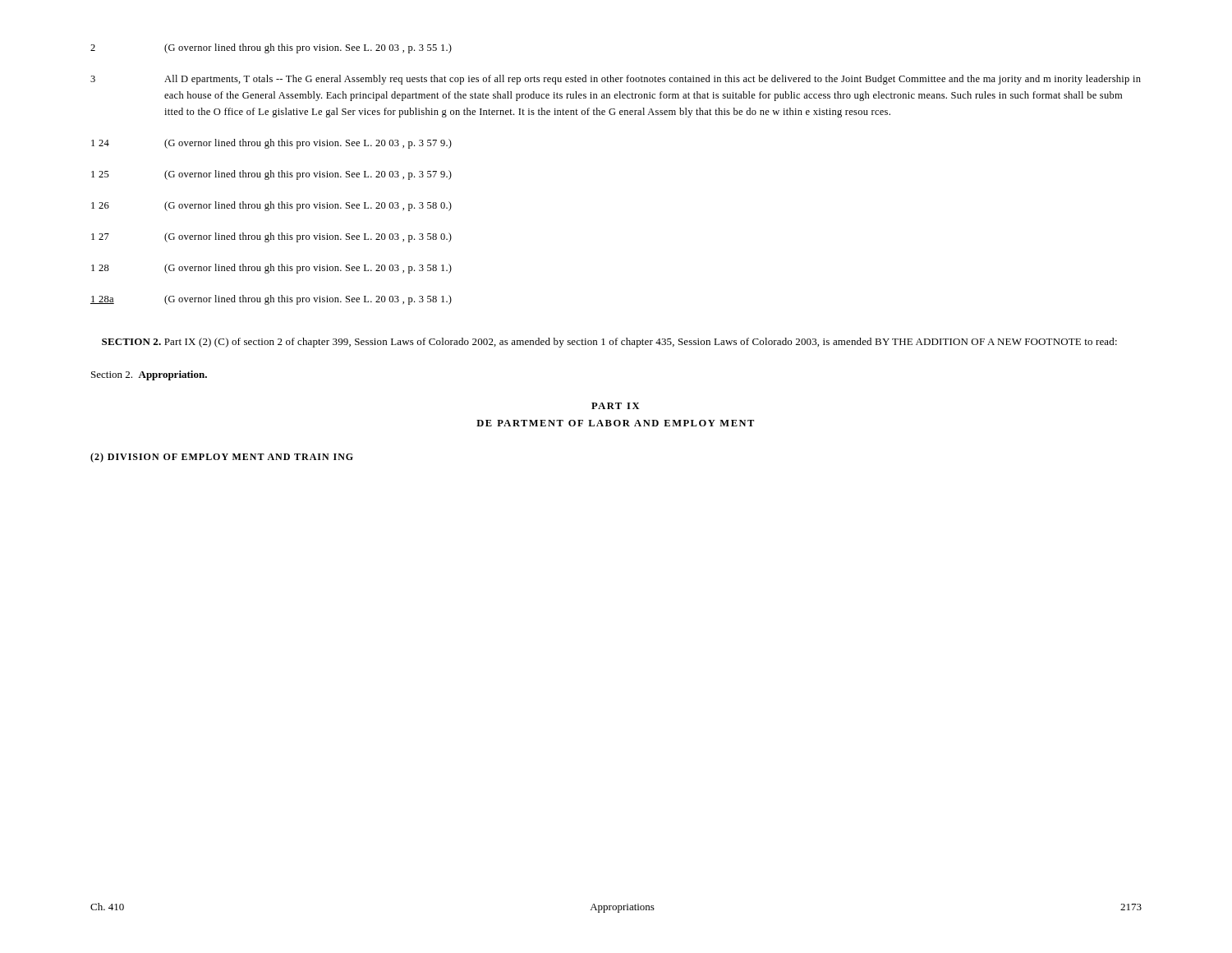Click where it says "Section 2. Appropriation."
The width and height of the screenshot is (1232, 953).
click(x=149, y=374)
